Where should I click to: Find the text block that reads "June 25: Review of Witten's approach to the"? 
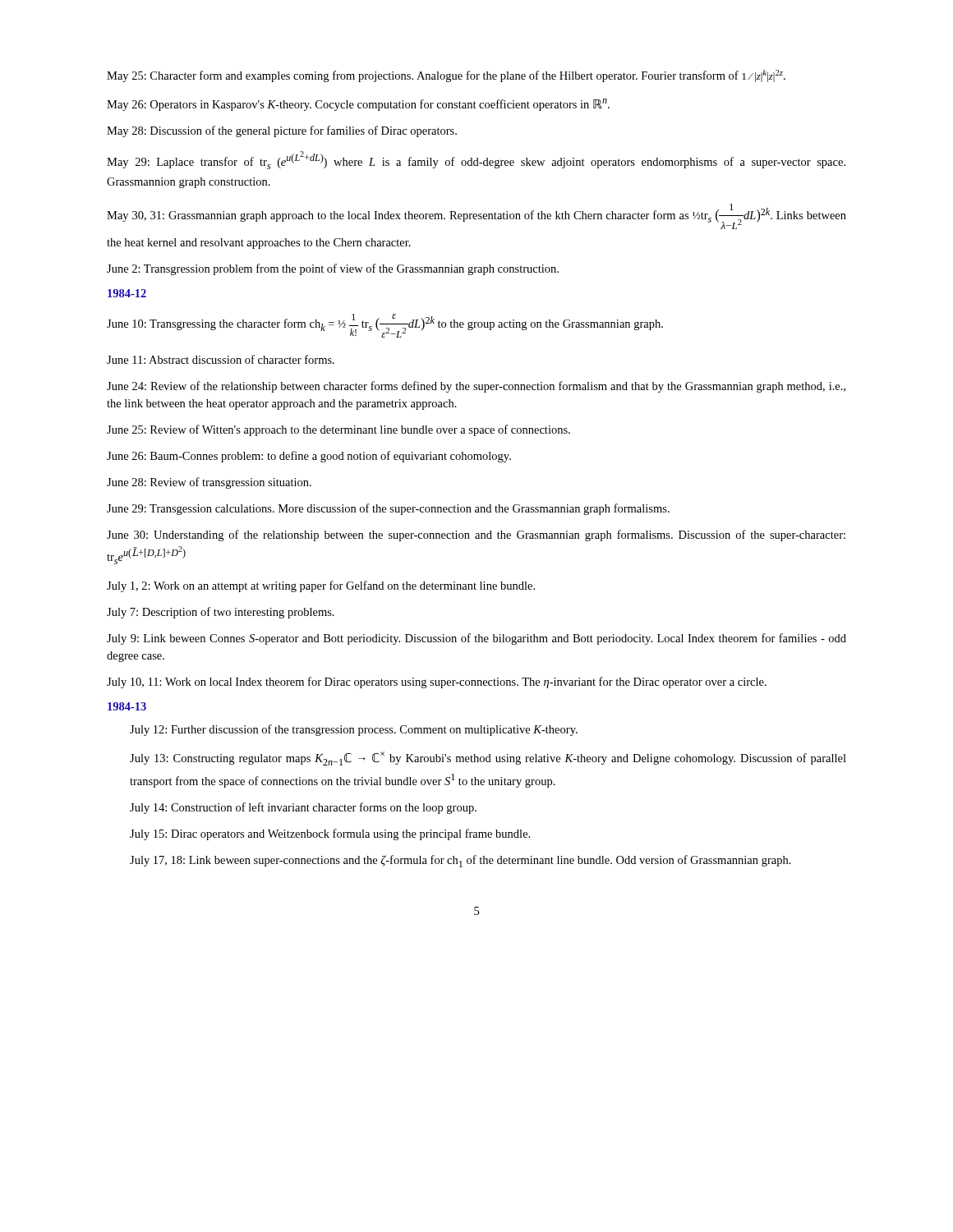coord(339,430)
